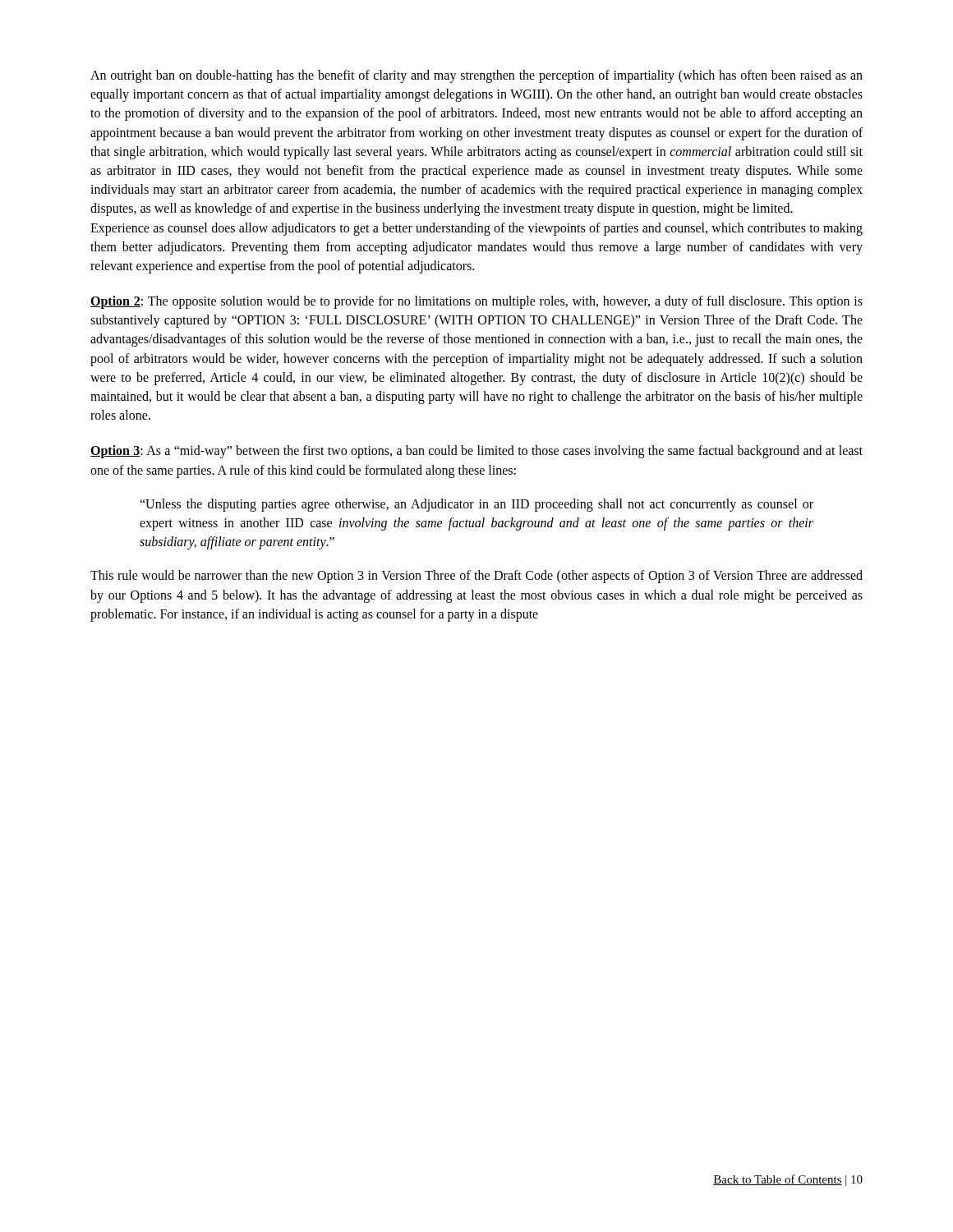Select the text block with the text "“Unless the disputing parties agree otherwise, an"
953x1232 pixels.
pos(476,523)
